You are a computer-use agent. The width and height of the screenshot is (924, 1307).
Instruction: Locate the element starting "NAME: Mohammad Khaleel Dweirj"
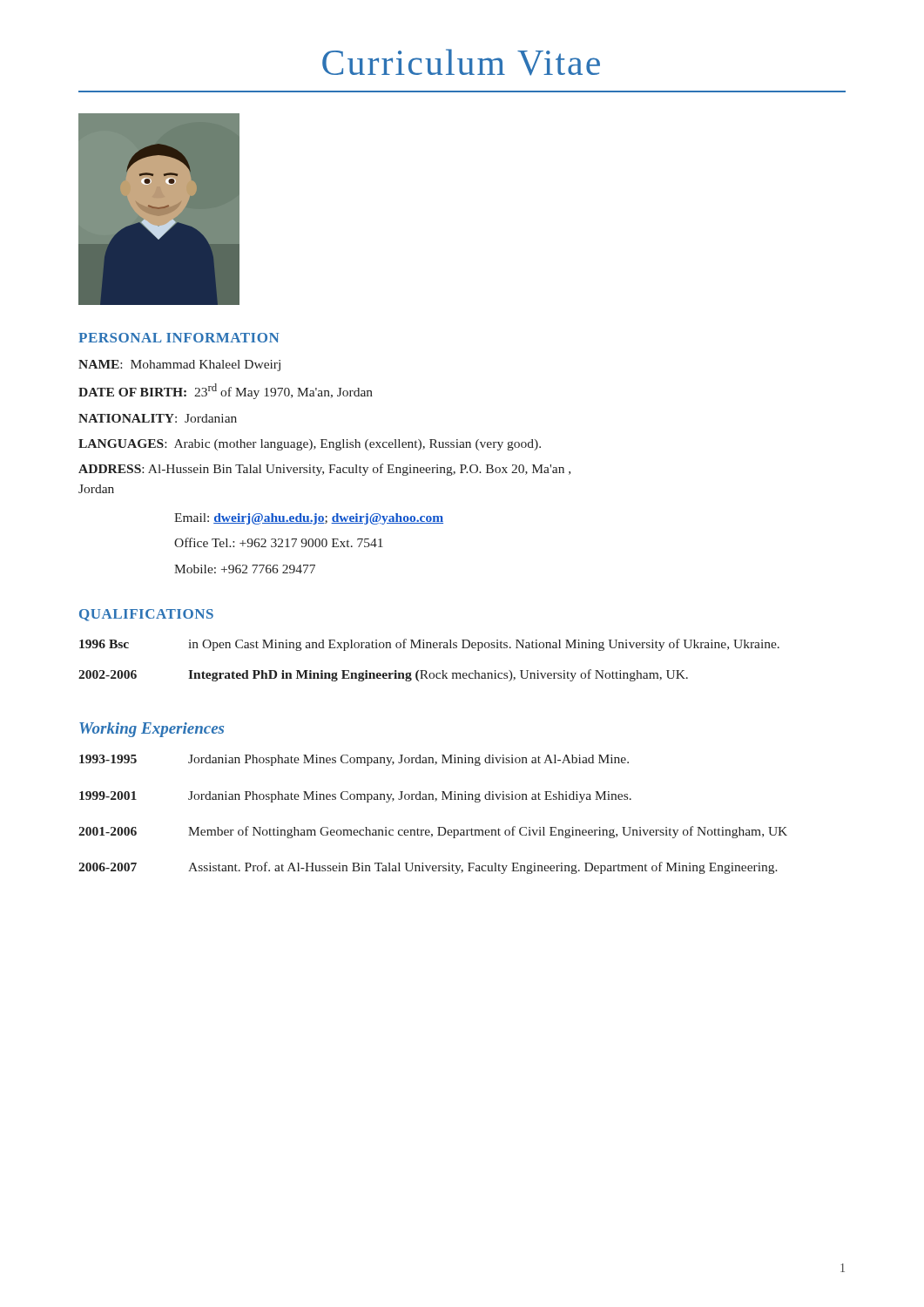coord(180,364)
